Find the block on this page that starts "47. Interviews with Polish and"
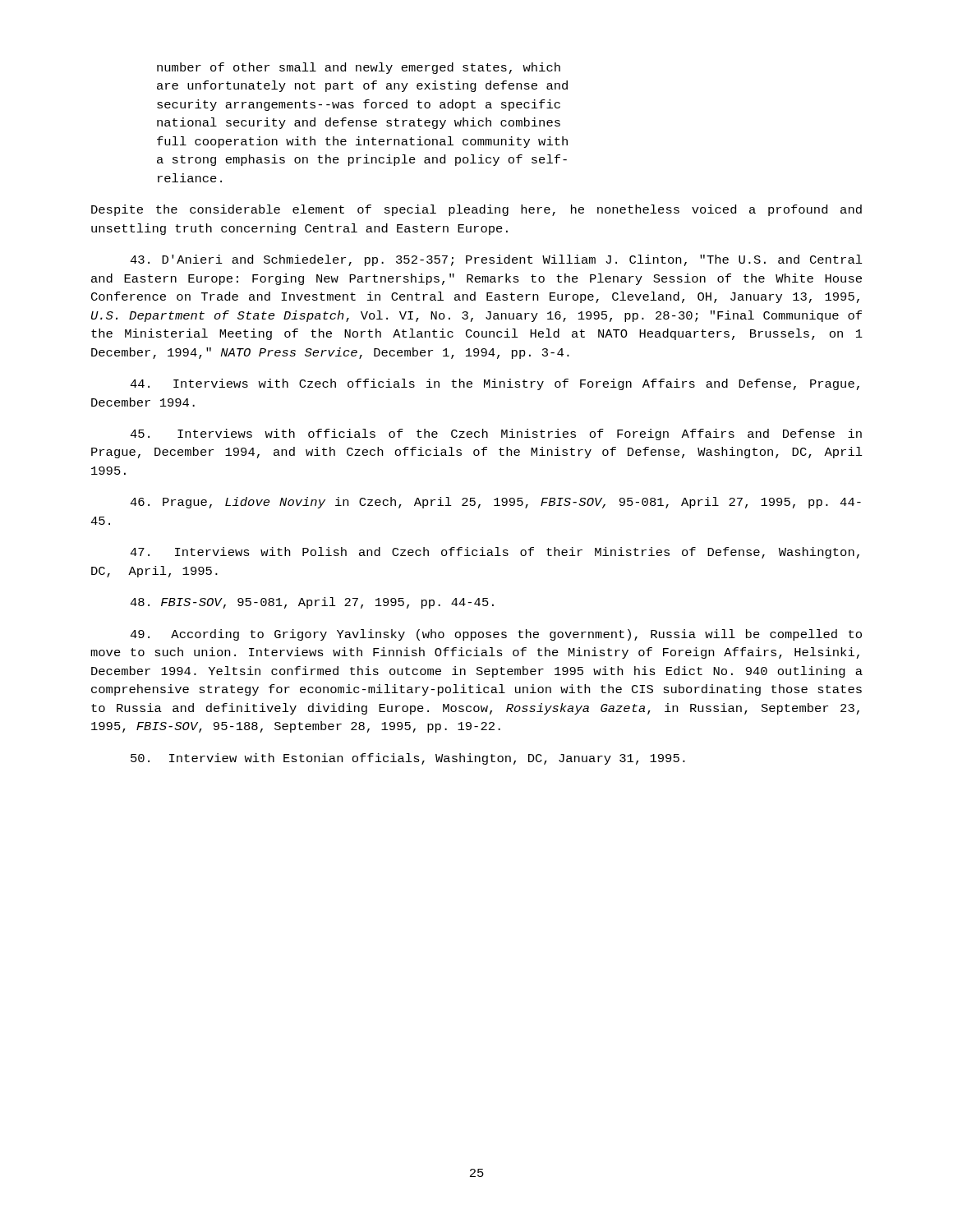Screen dimensions: 1232x953 [476, 562]
